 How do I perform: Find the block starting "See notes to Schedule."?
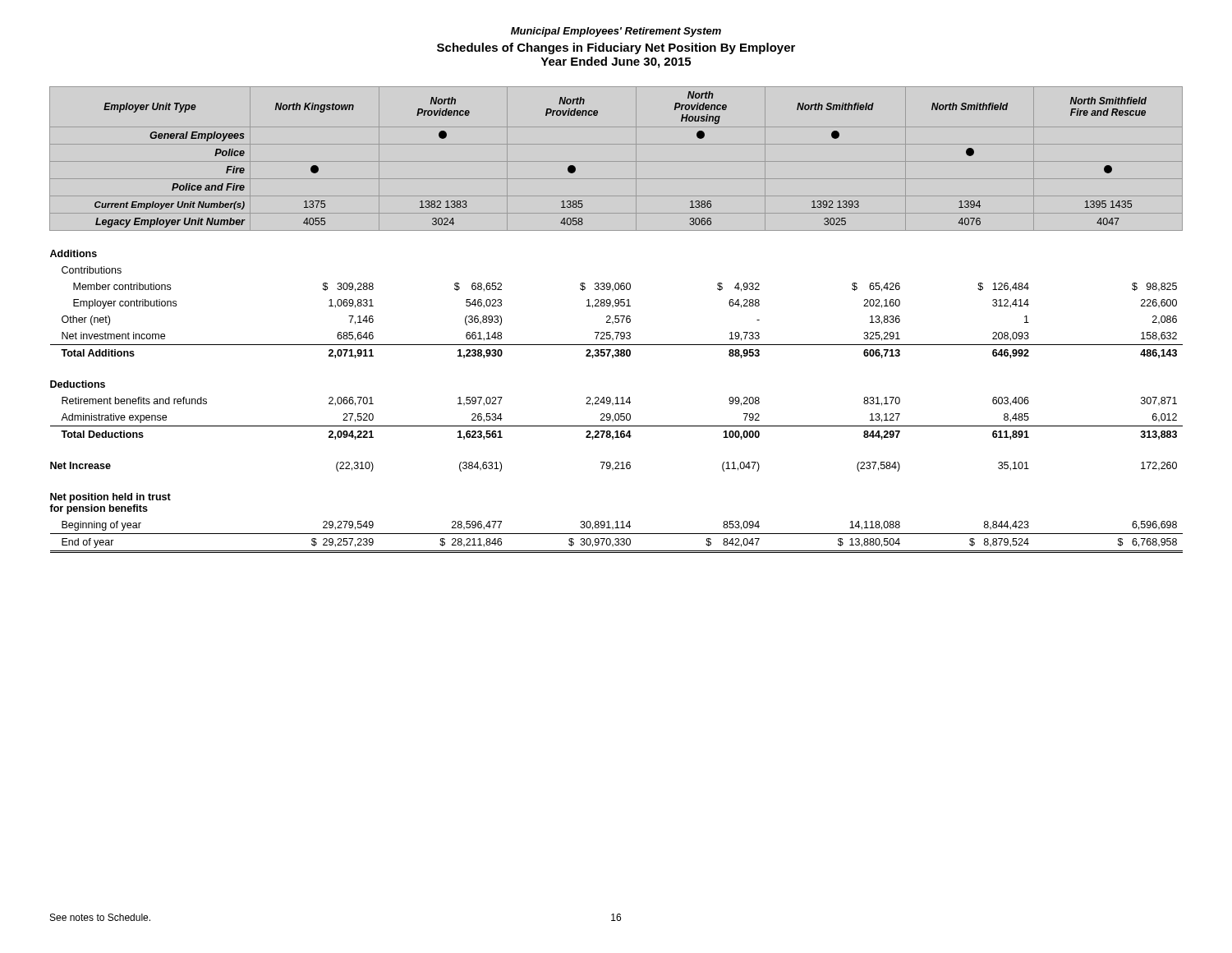coord(100,918)
